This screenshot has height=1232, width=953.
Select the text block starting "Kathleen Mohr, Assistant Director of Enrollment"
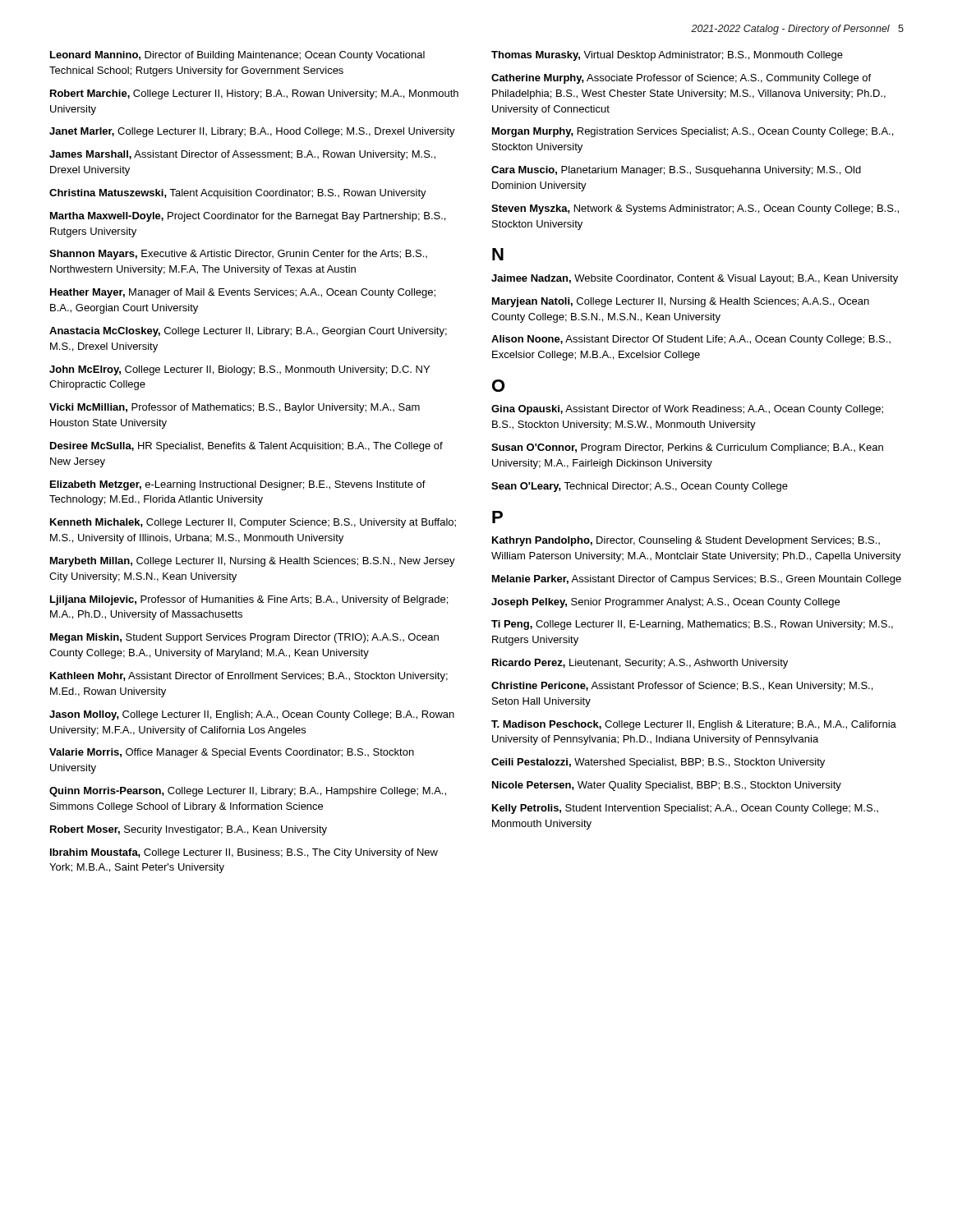249,683
